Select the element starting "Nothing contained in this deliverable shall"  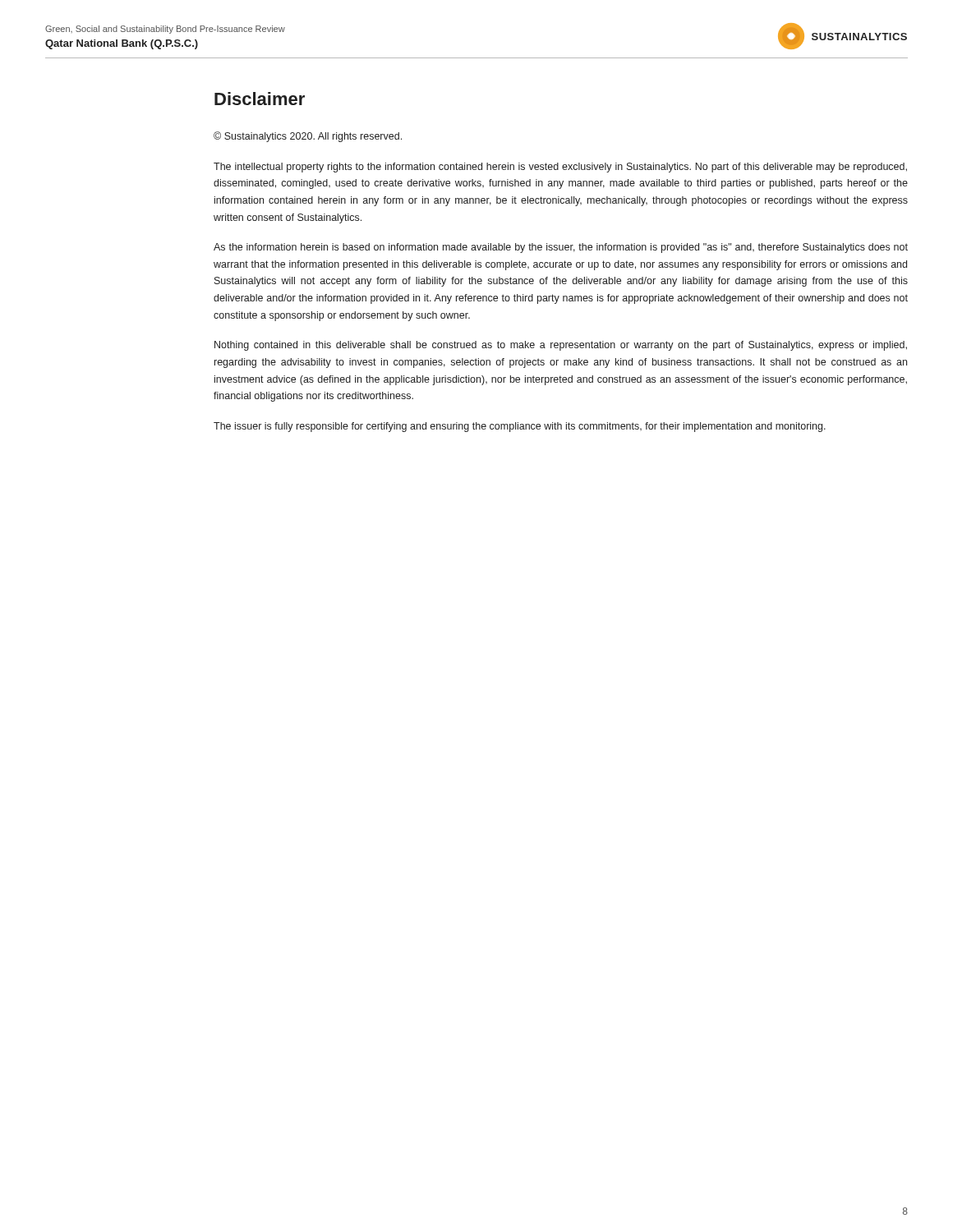[561, 371]
